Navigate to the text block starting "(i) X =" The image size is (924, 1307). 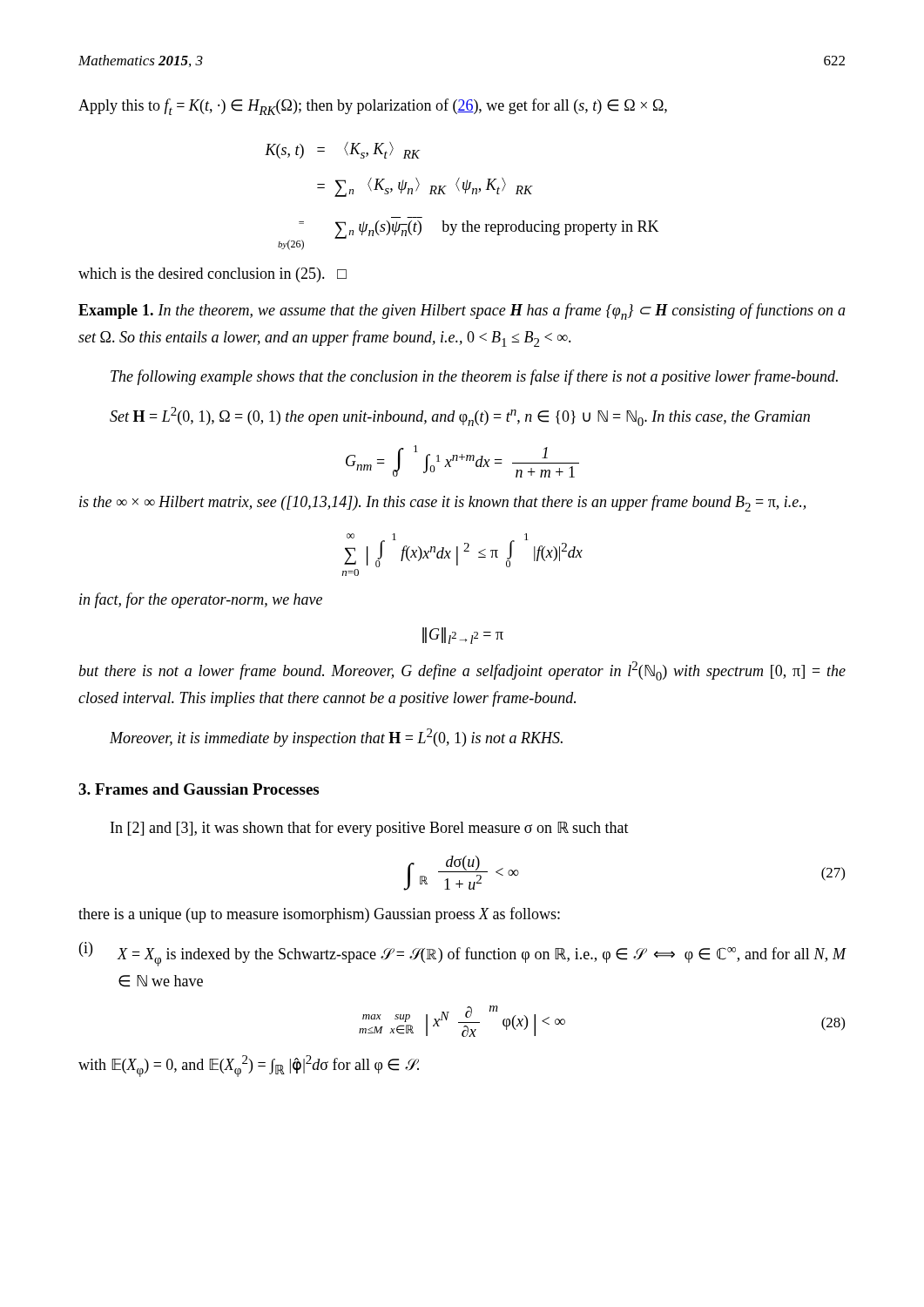coord(462,966)
